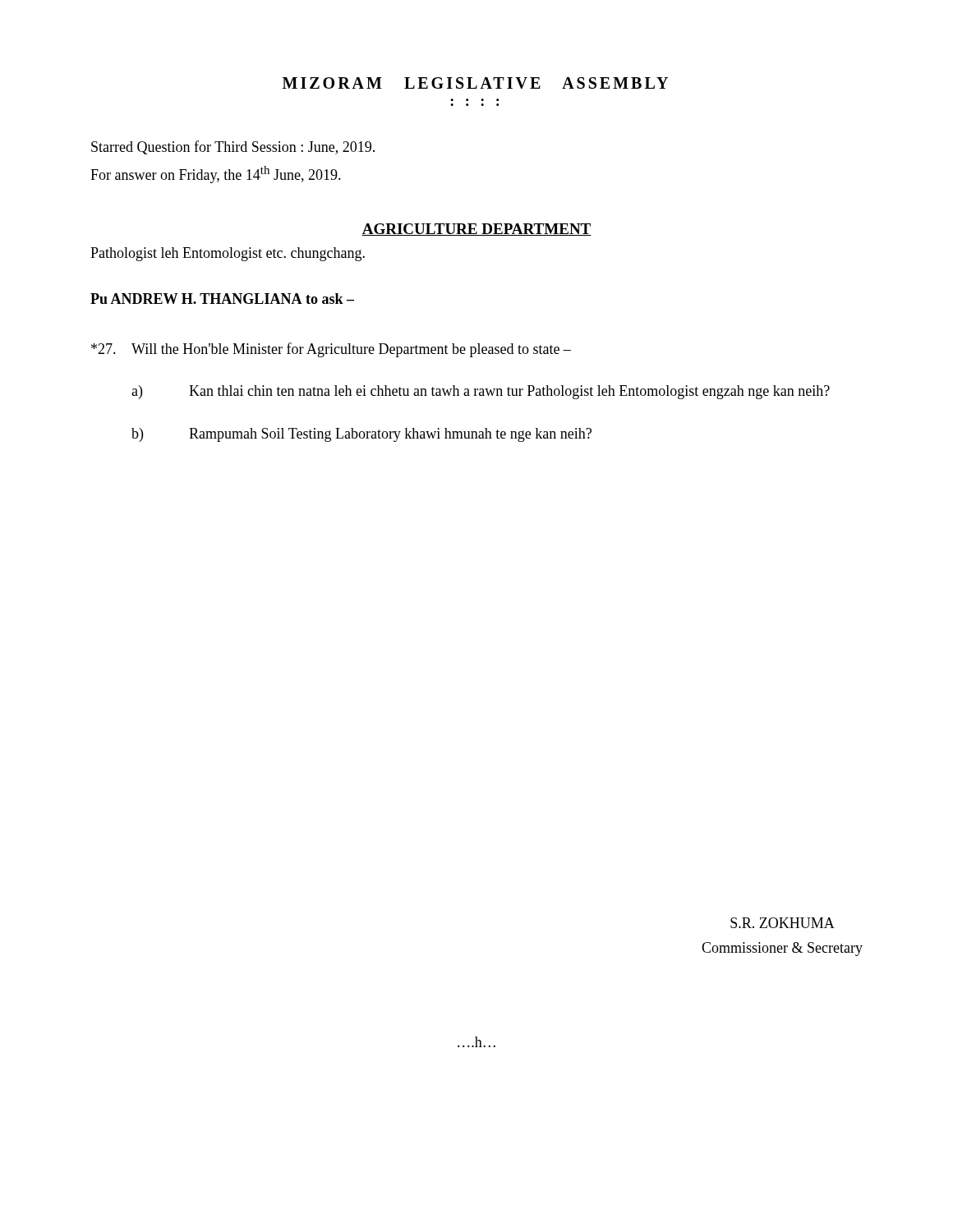The width and height of the screenshot is (953, 1232).
Task: Point to the region starting "27. Will the Hon'ble"
Action: (x=476, y=350)
